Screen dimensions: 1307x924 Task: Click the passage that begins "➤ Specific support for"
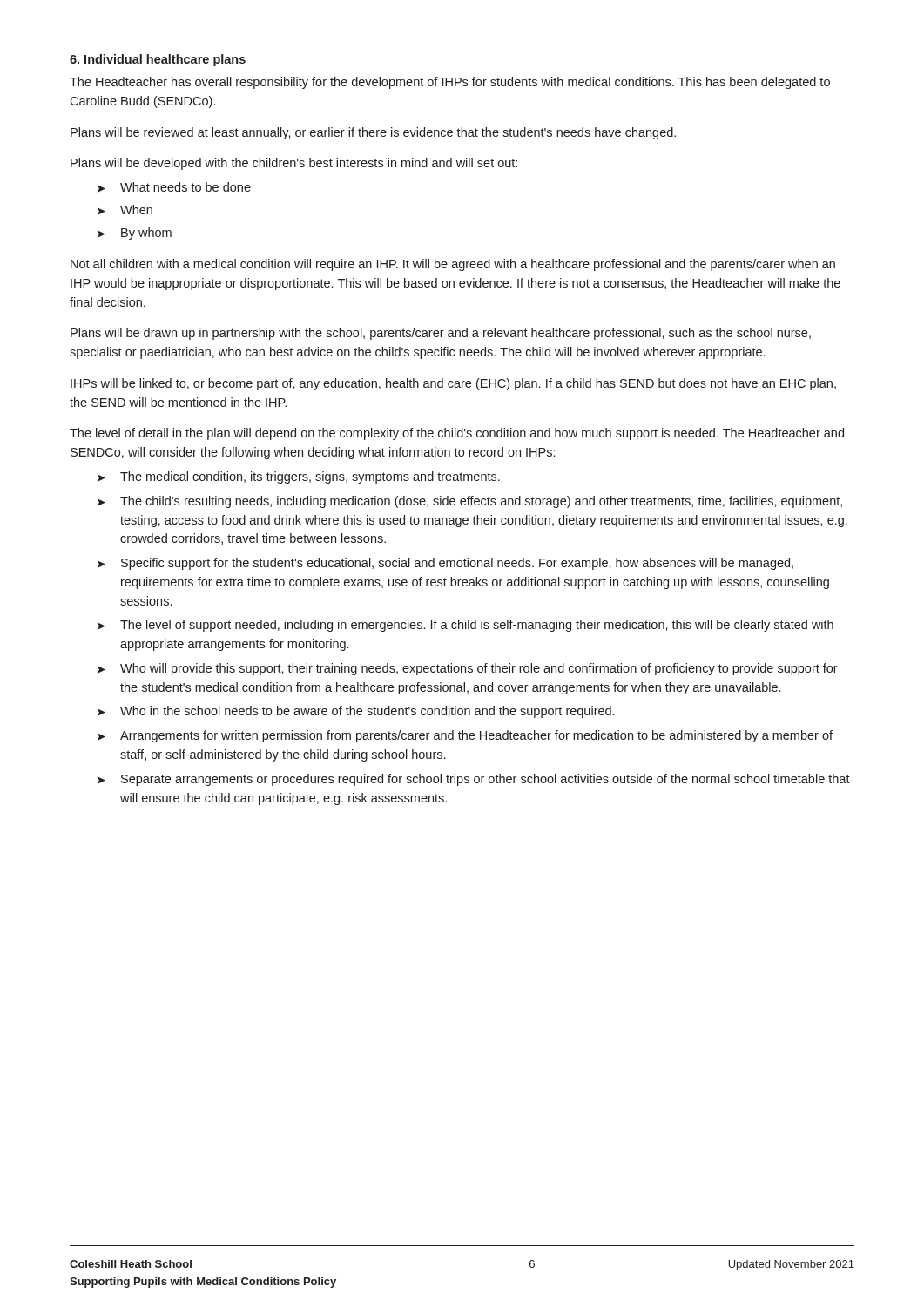pos(475,583)
